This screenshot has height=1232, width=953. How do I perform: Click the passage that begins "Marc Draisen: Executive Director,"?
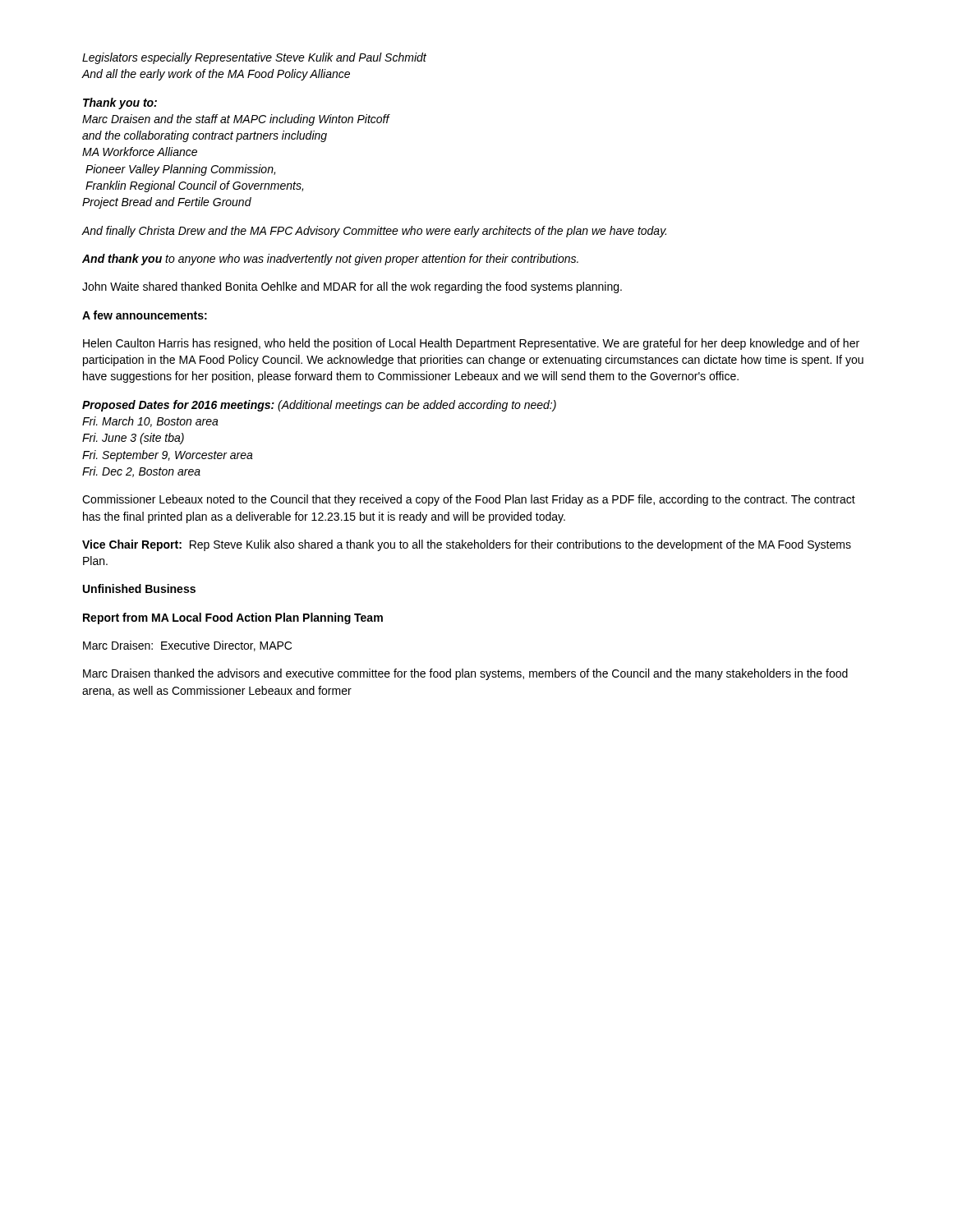(x=187, y=646)
